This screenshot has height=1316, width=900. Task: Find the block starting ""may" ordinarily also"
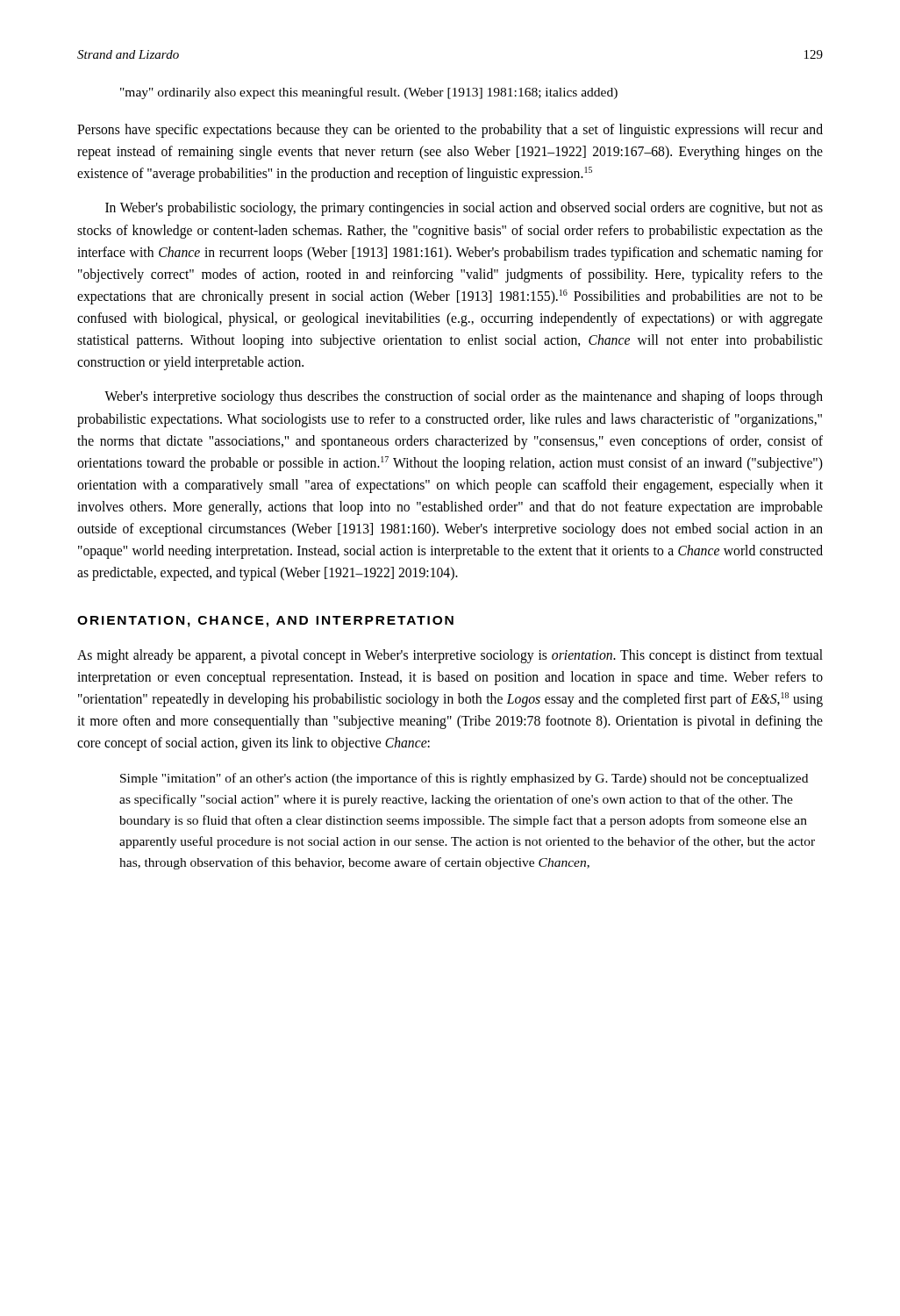[x=369, y=92]
